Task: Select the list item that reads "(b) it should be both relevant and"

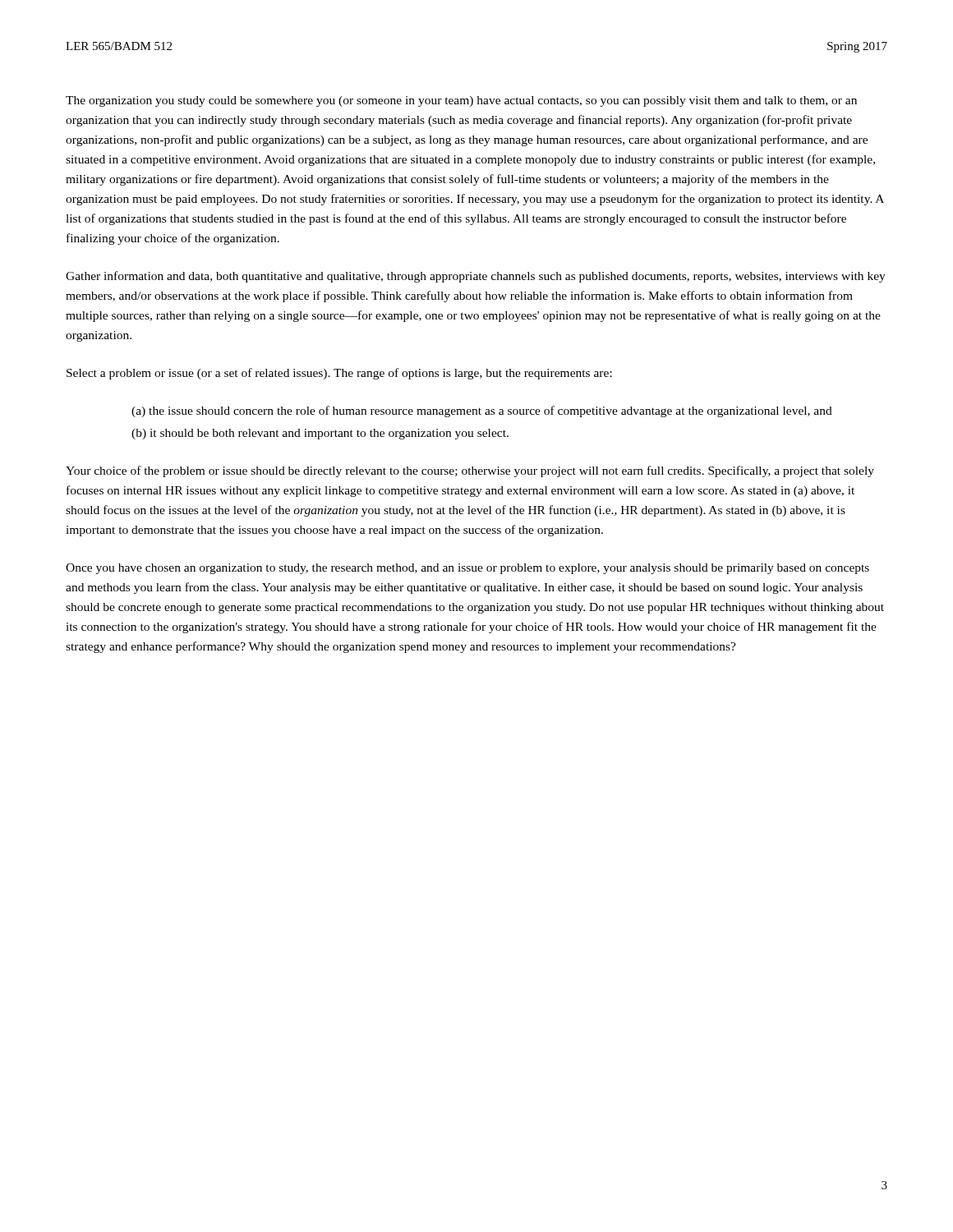Action: (x=320, y=433)
